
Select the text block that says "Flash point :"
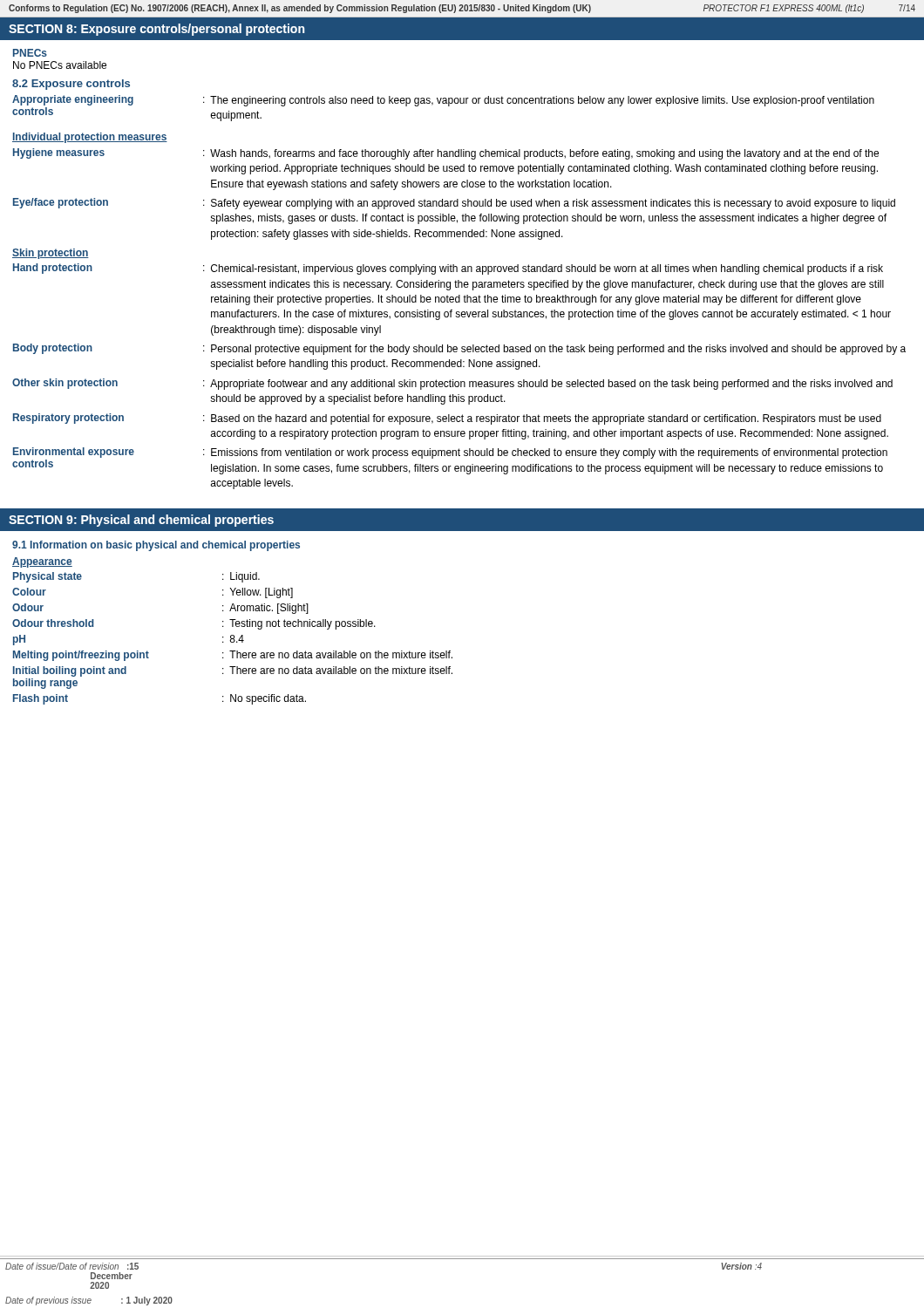[35, 699]
